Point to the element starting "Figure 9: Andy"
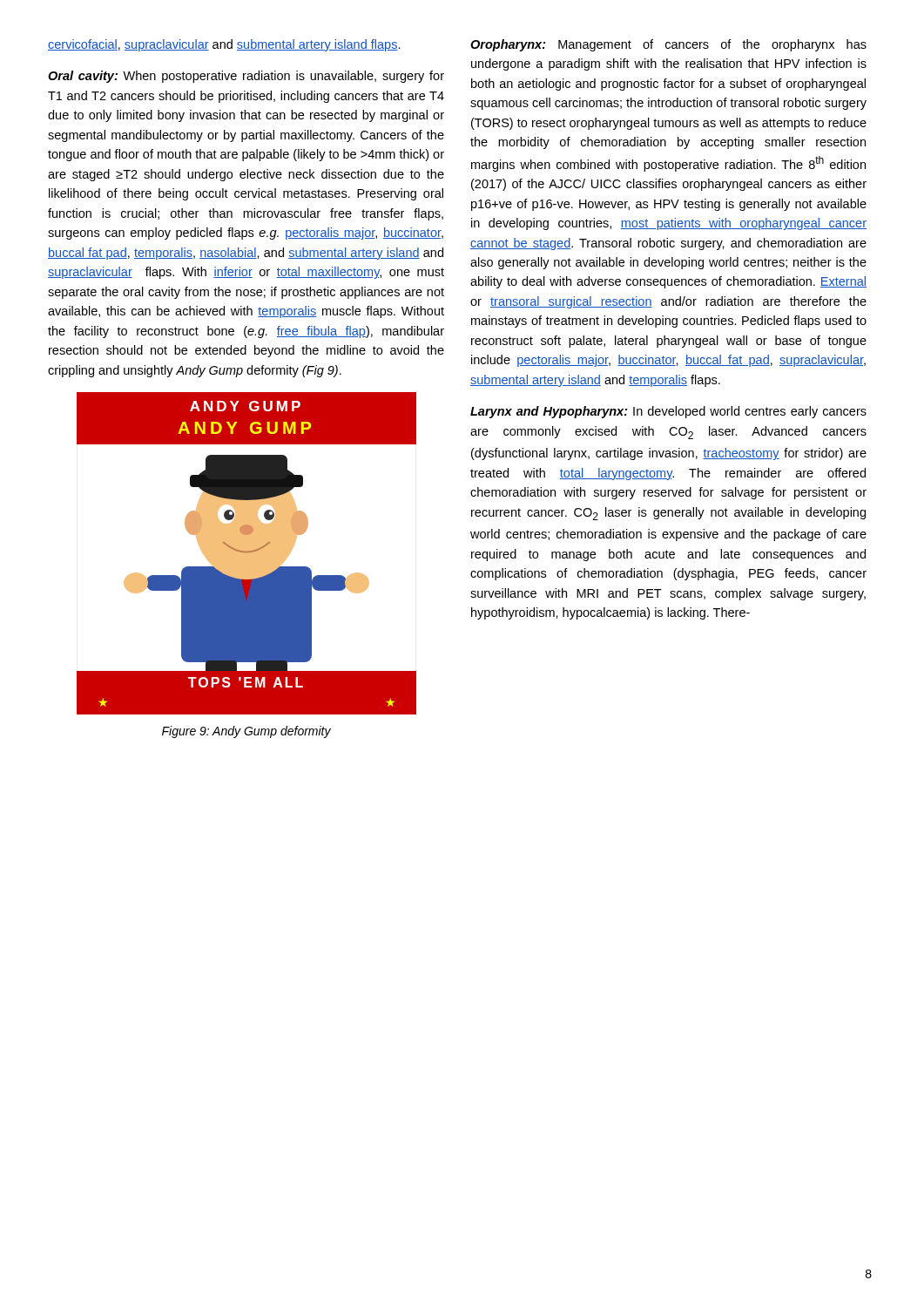 pyautogui.click(x=246, y=731)
